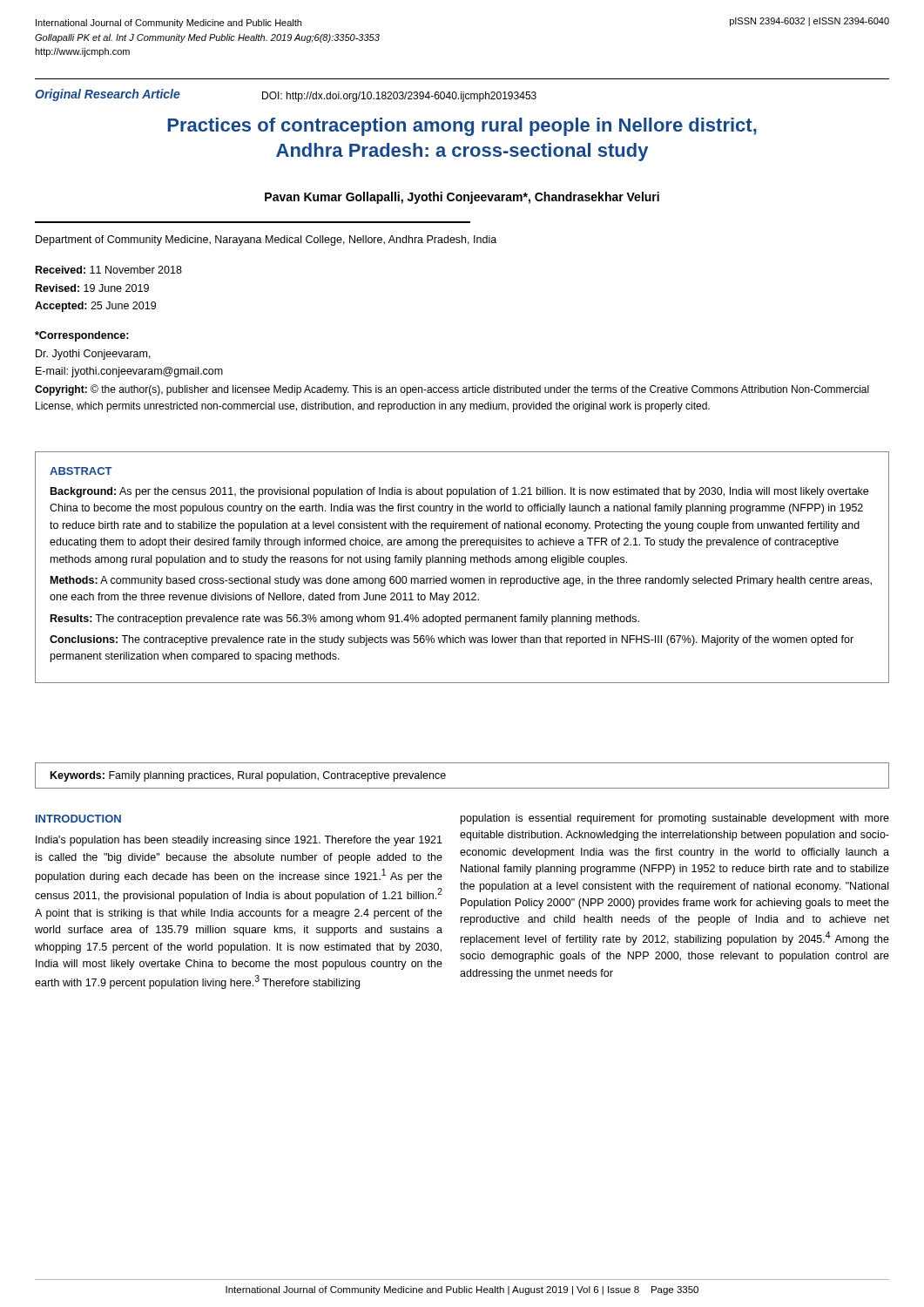Find the block on this page that starts "Department of Community Medicine,"
The width and height of the screenshot is (924, 1307).
pos(266,240)
